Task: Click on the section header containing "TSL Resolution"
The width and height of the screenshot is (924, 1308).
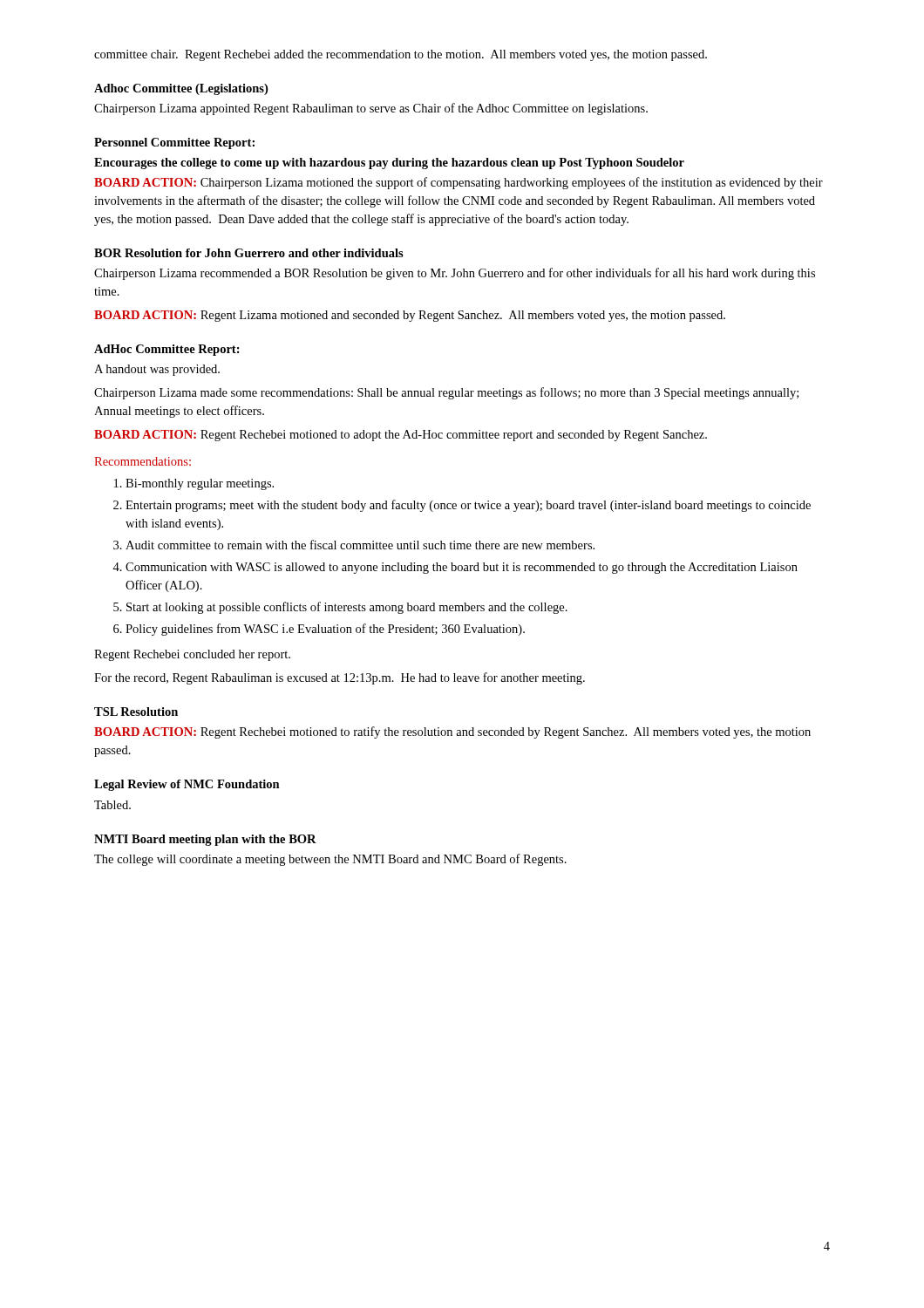Action: (136, 712)
